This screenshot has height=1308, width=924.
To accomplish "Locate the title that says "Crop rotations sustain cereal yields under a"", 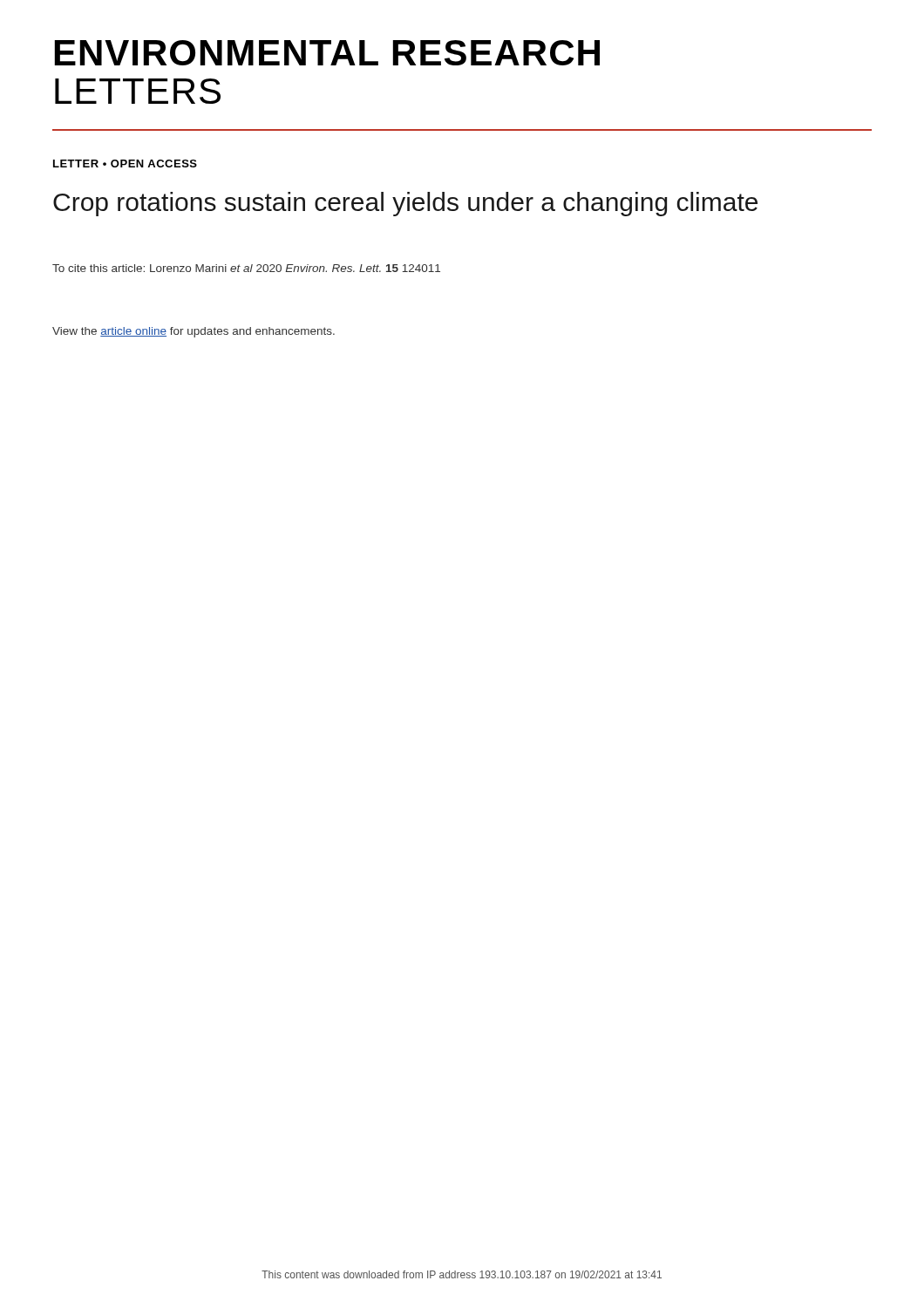I will tap(406, 202).
